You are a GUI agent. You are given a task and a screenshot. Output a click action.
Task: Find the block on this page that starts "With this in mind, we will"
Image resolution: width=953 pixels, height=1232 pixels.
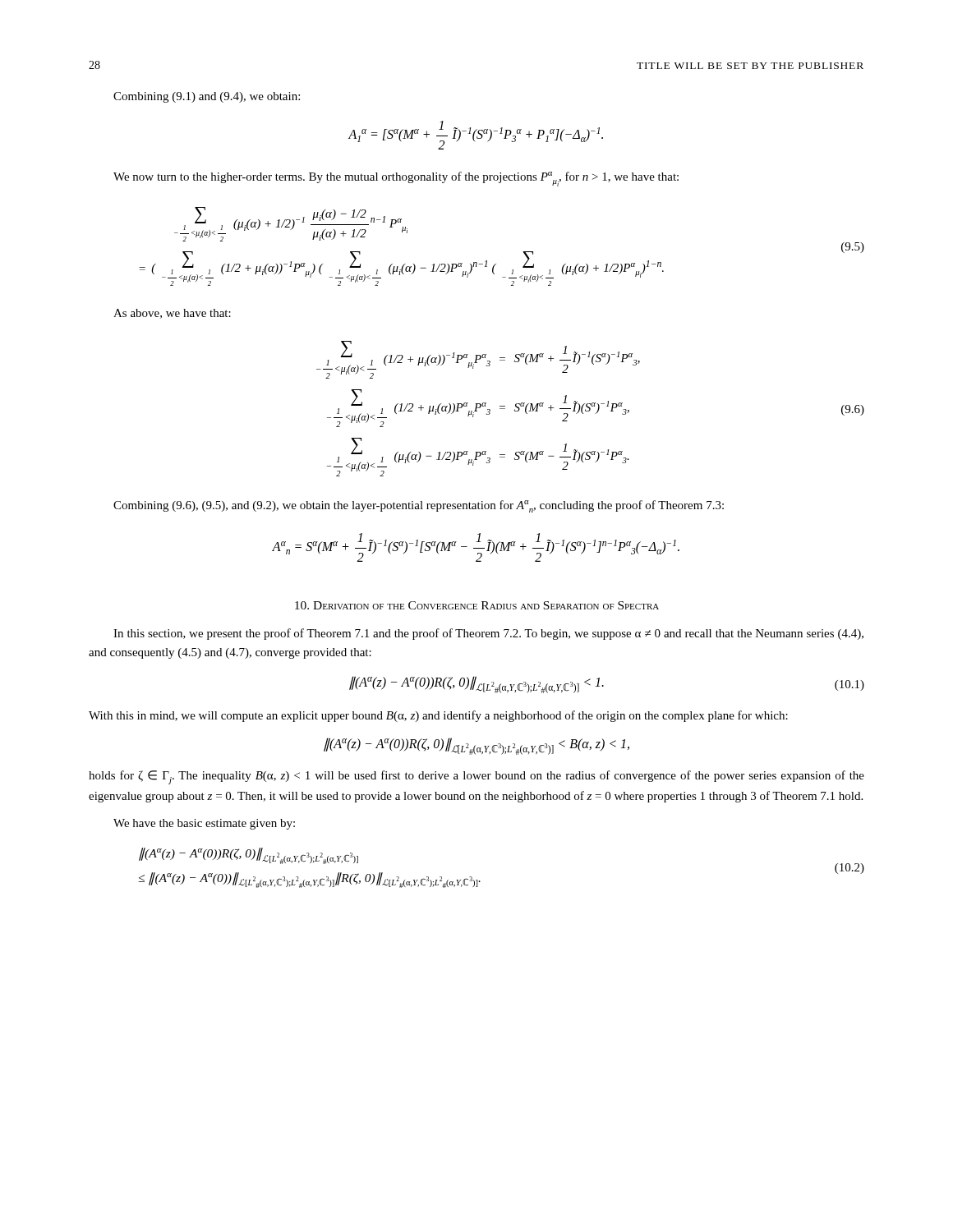point(476,716)
